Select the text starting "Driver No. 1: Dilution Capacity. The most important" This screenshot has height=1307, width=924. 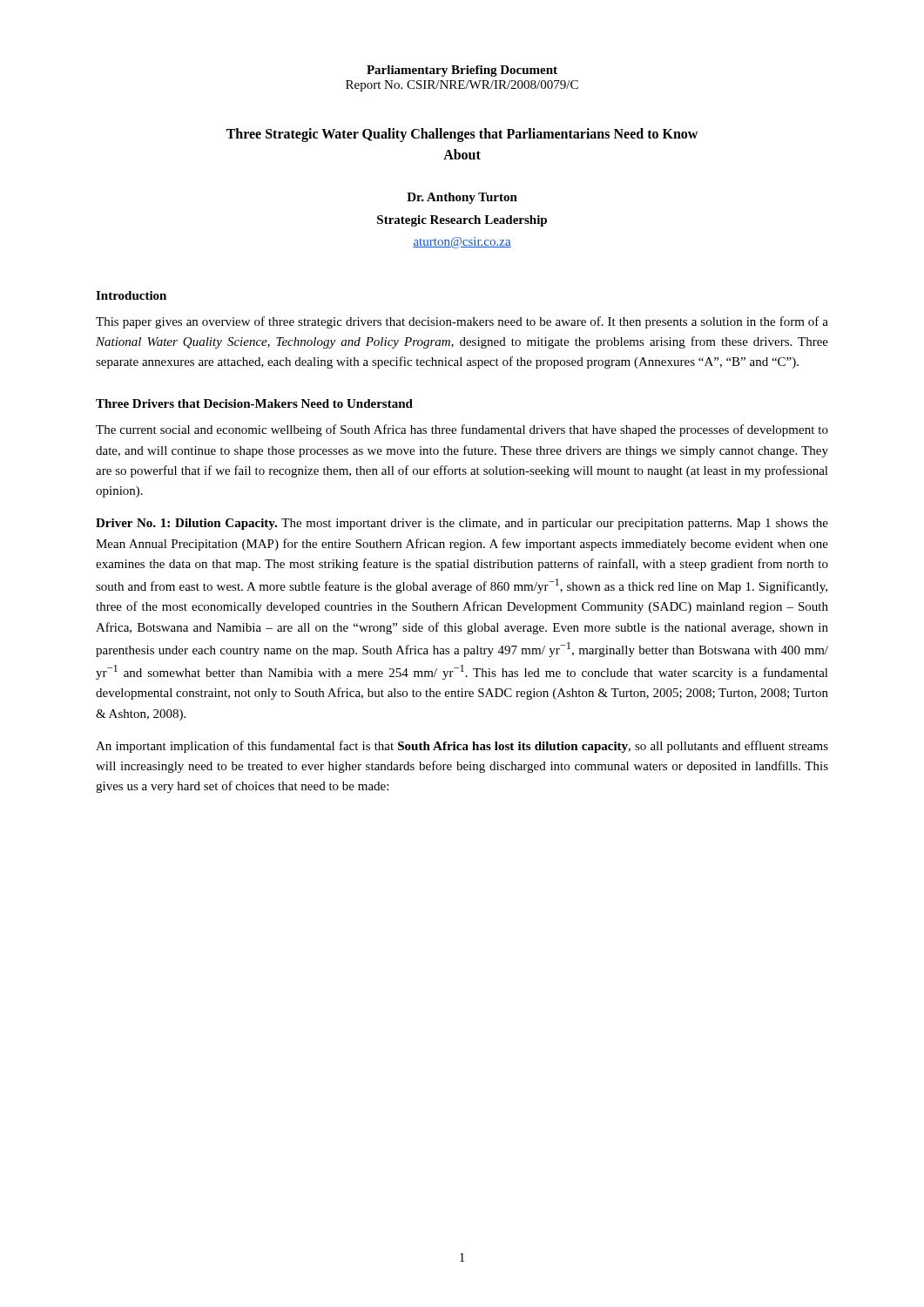(462, 618)
